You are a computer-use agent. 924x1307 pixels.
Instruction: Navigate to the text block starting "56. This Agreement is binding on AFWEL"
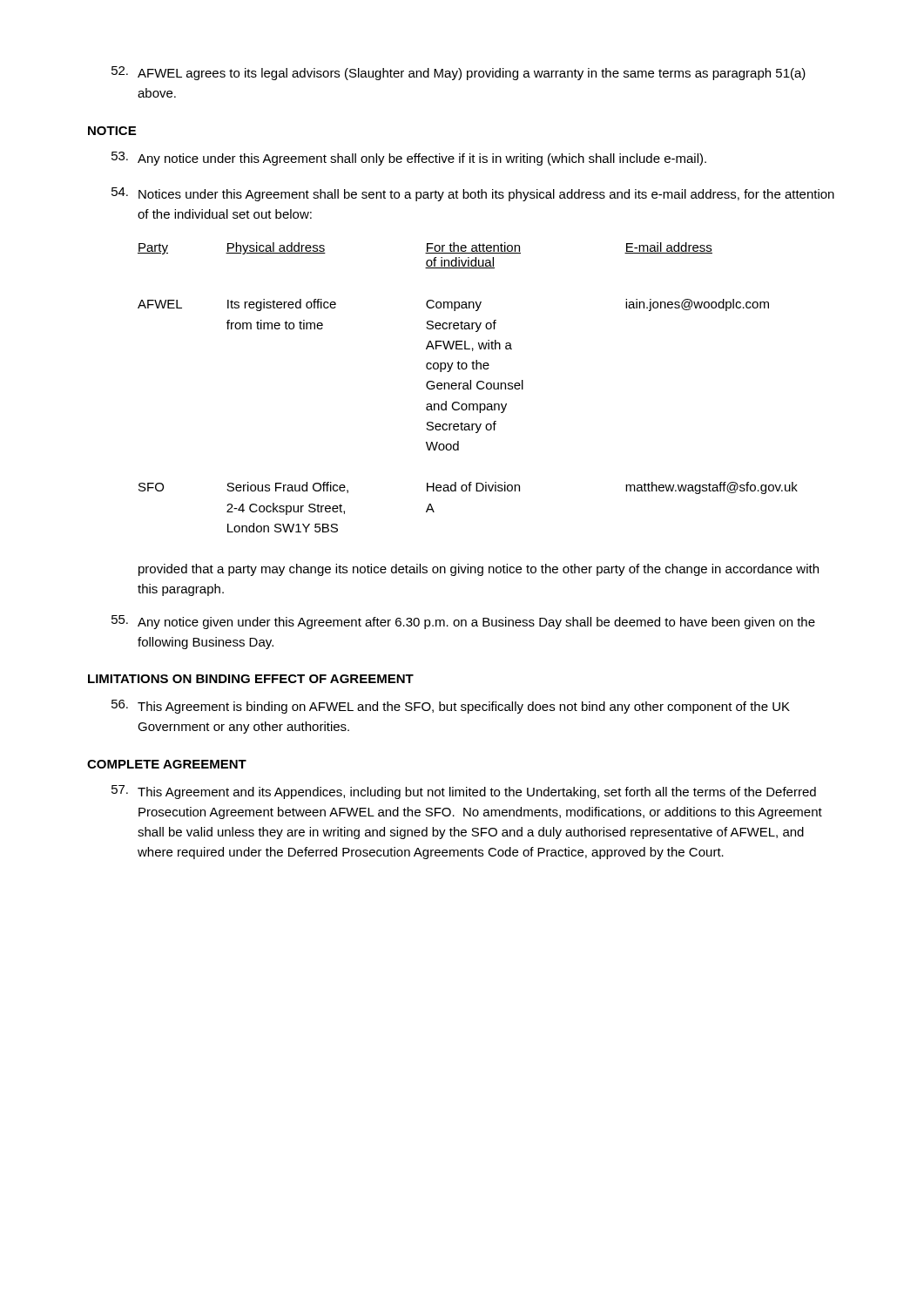pyautogui.click(x=462, y=716)
